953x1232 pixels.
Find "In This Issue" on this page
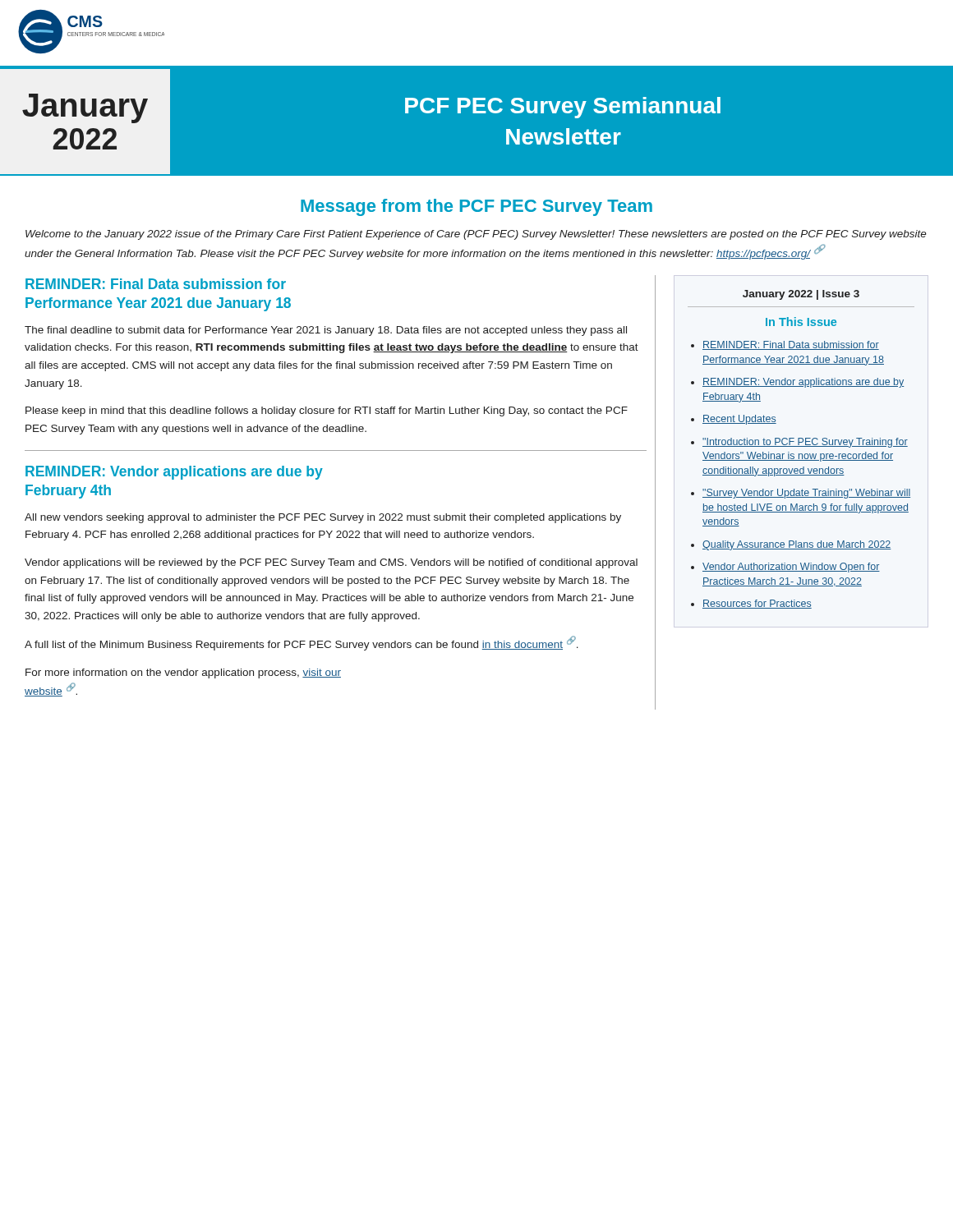(801, 322)
